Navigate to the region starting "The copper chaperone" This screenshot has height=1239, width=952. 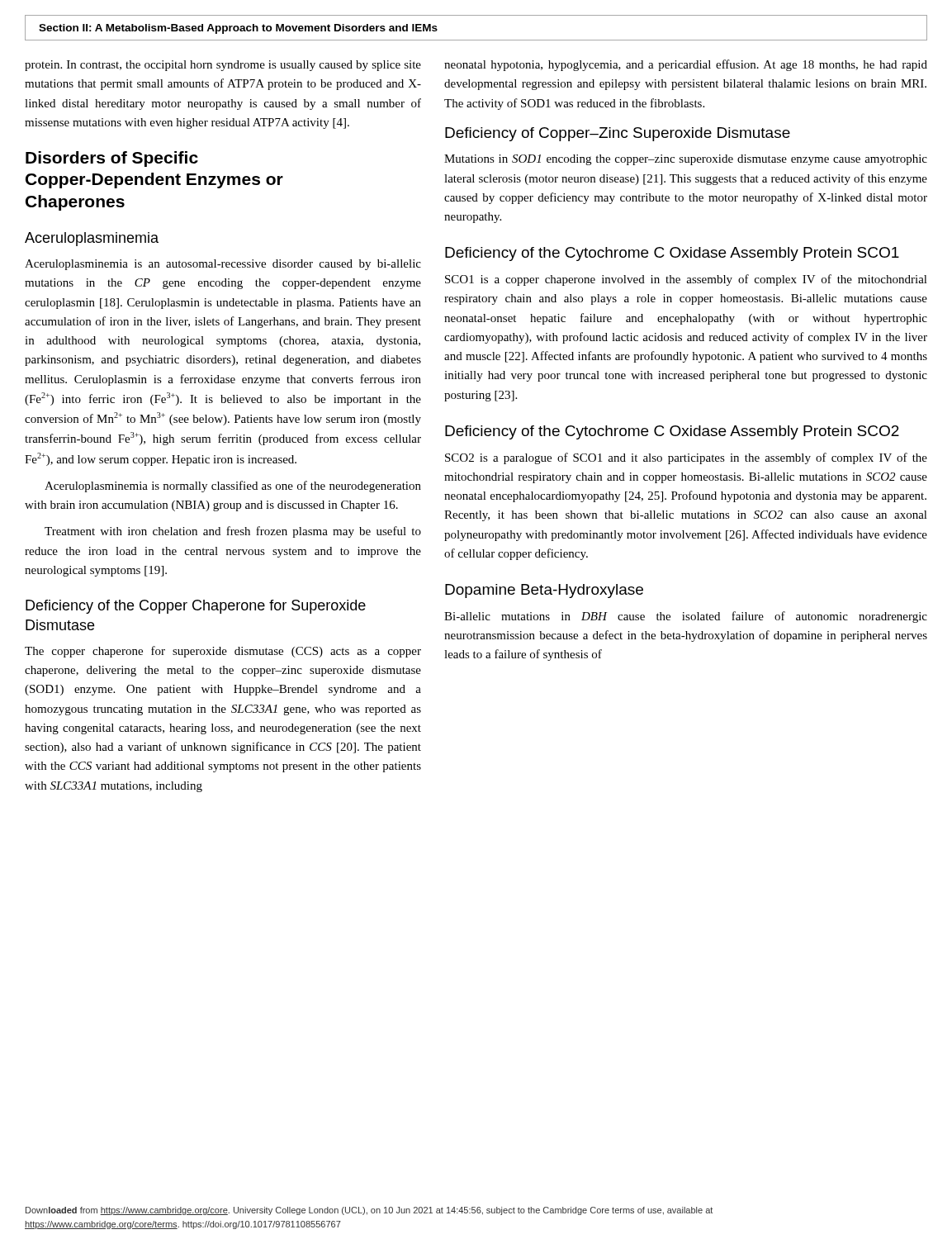click(x=223, y=718)
